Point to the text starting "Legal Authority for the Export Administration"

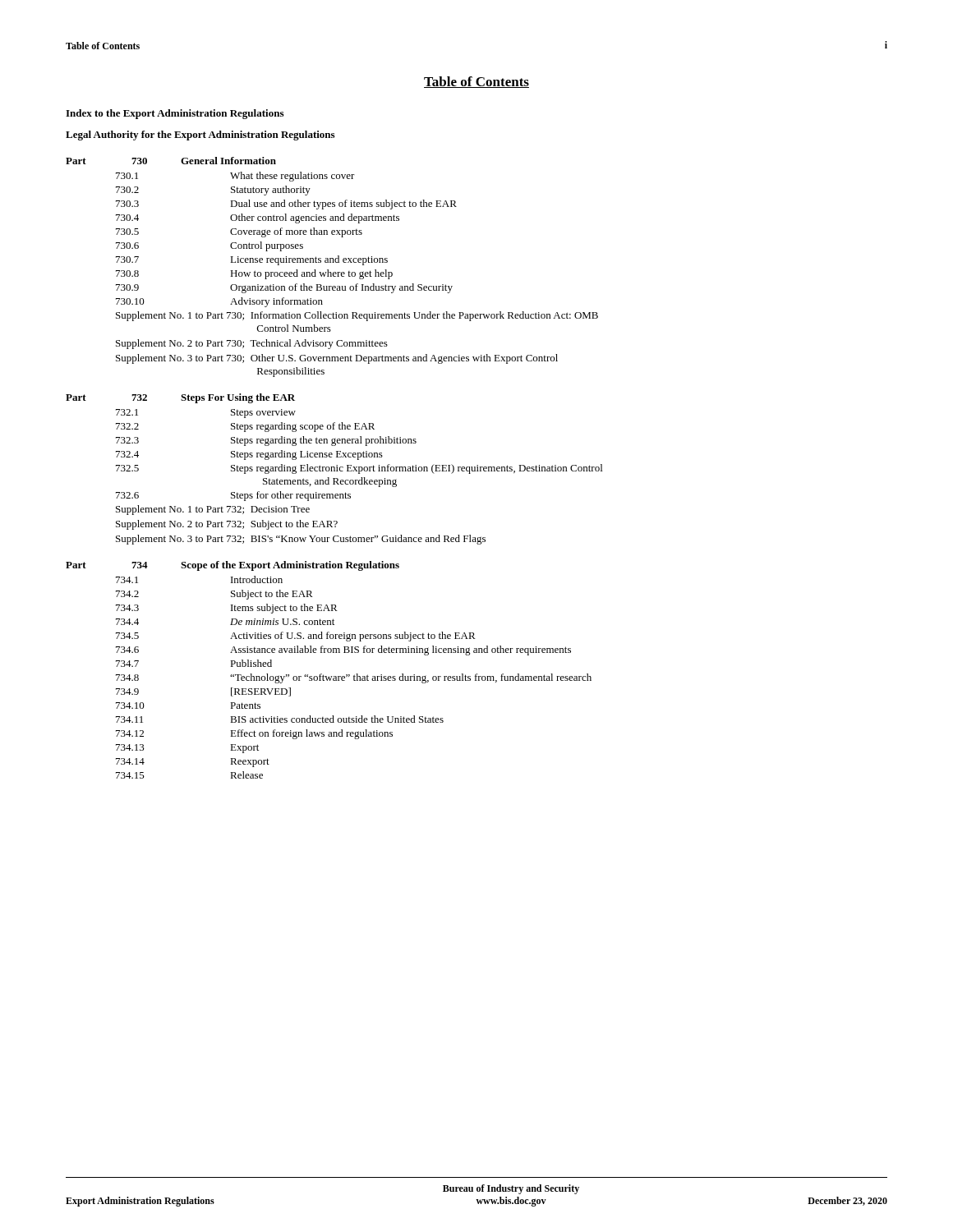pos(200,134)
